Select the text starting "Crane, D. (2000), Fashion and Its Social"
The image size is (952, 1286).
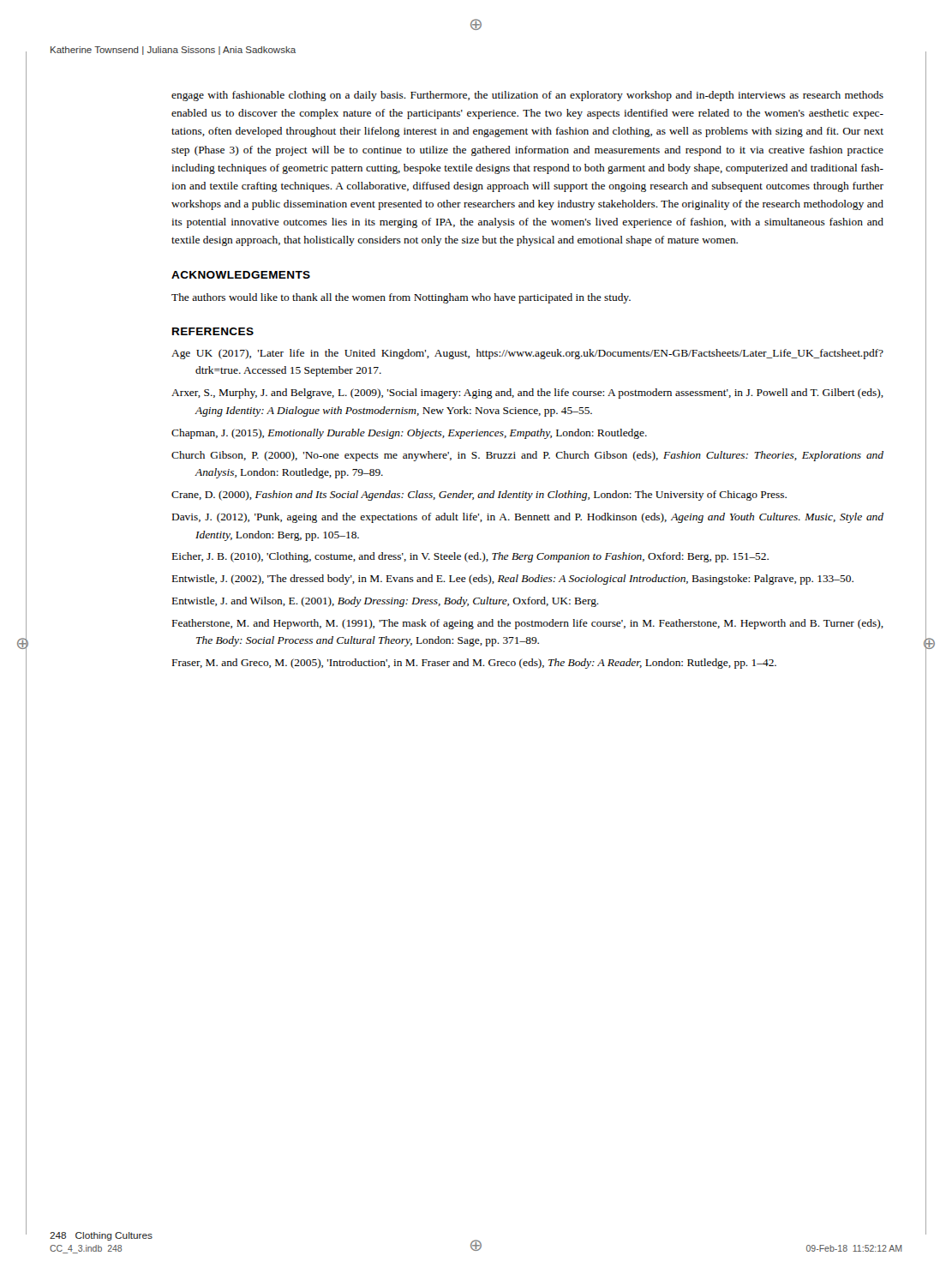point(479,494)
